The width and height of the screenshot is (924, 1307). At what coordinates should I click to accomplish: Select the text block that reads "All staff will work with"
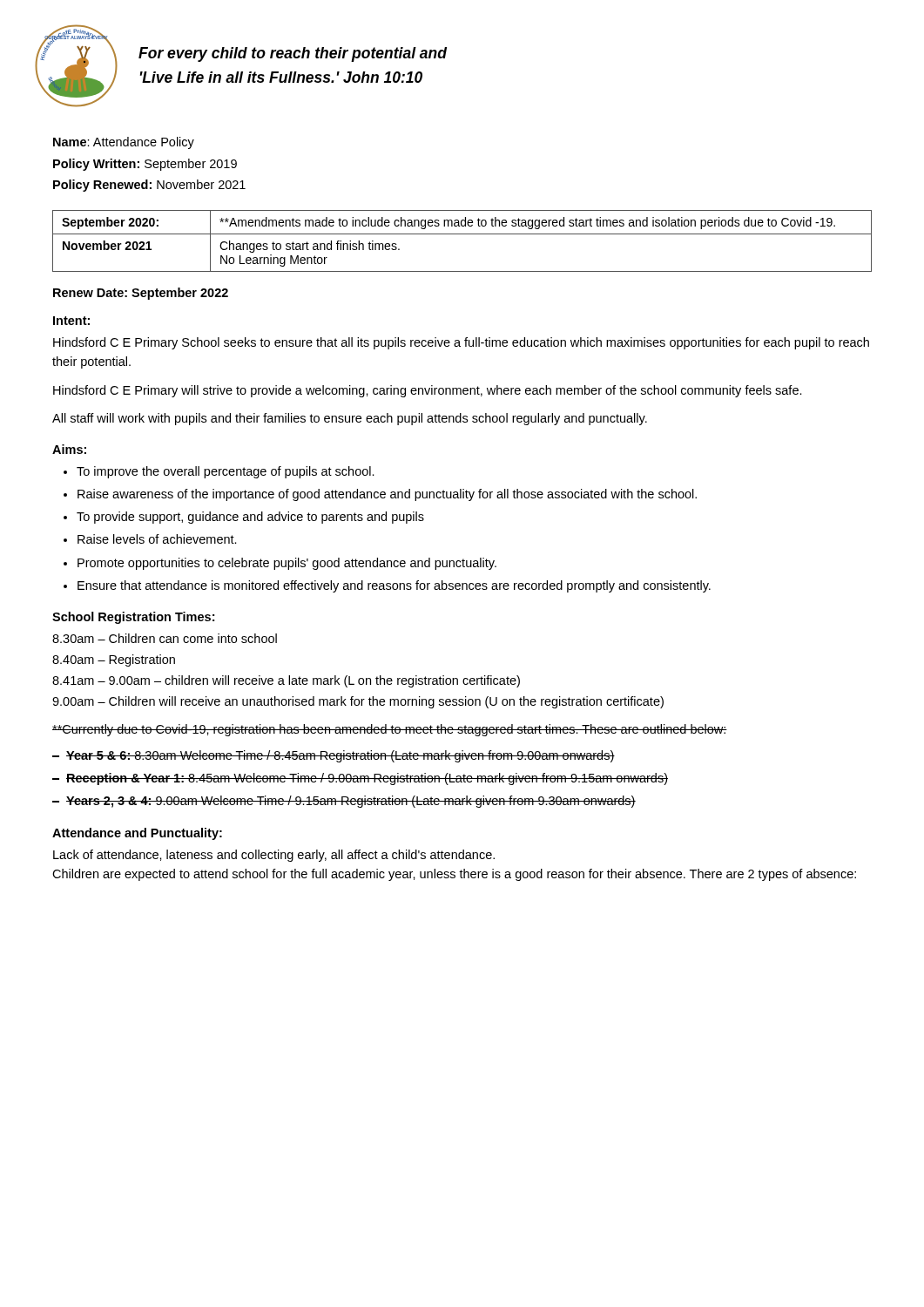[x=350, y=419]
